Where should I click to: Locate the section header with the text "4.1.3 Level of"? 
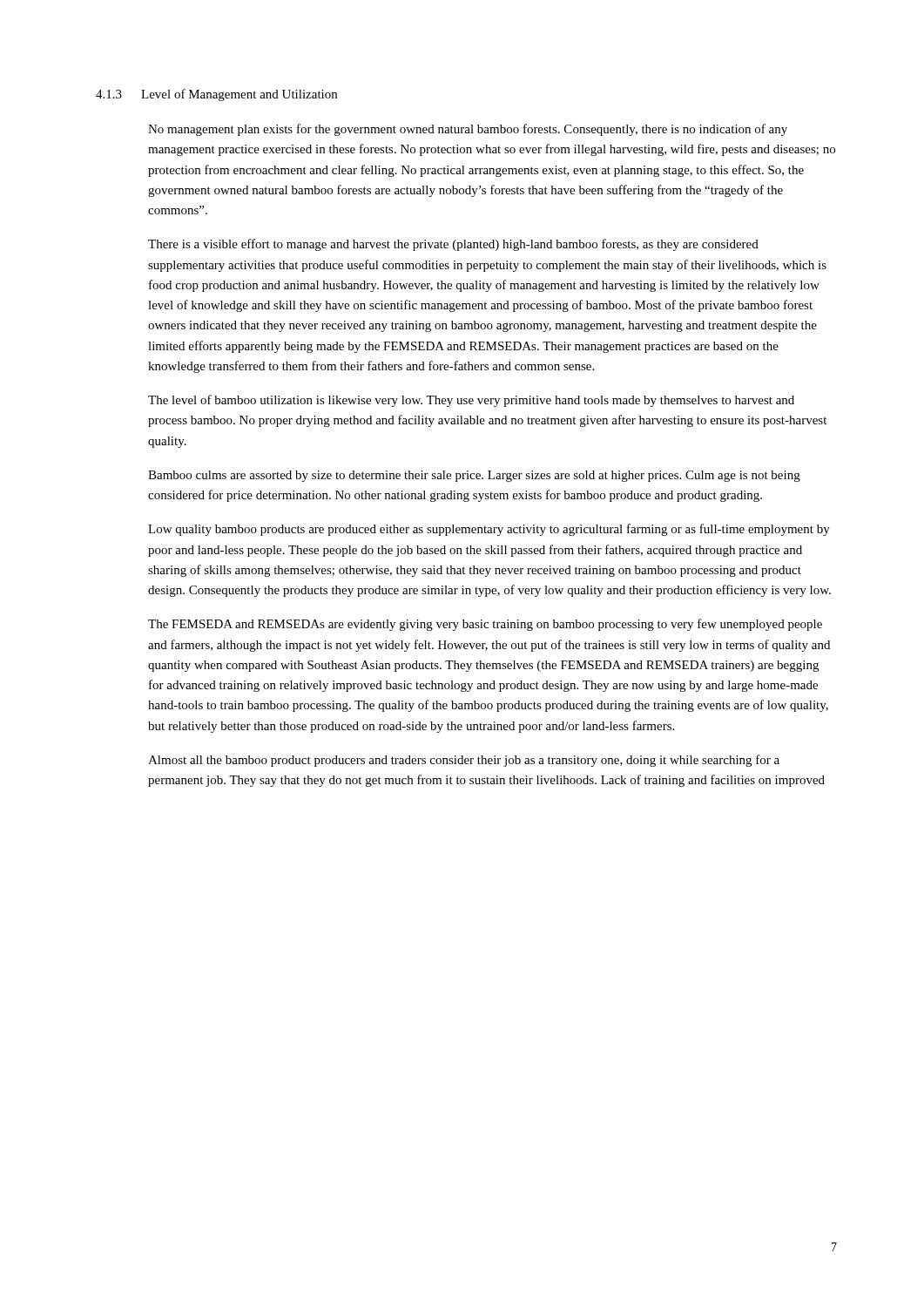[x=217, y=95]
